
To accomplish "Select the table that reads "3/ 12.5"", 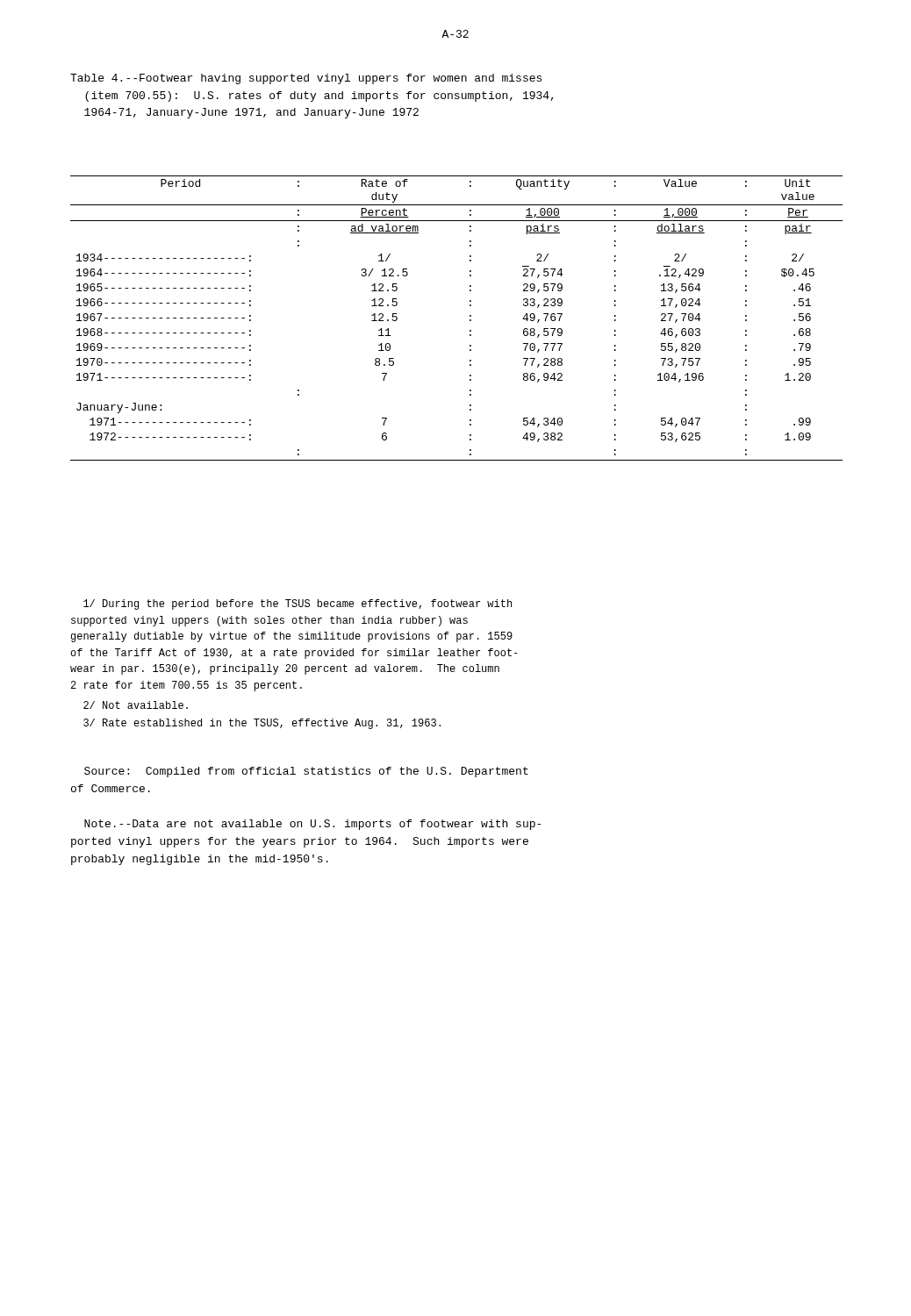I will 456,318.
